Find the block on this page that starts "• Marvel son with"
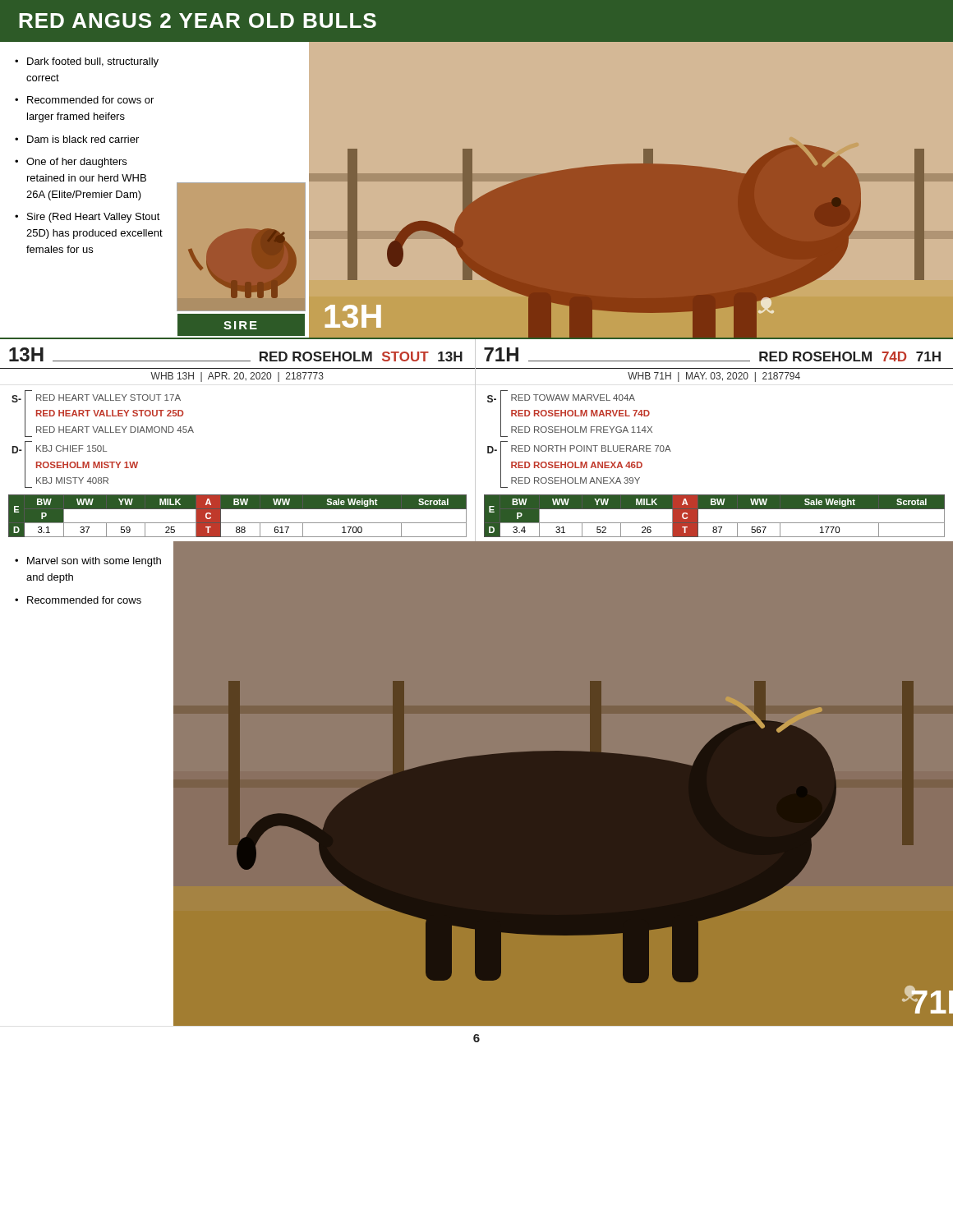The image size is (953, 1232). coord(88,562)
